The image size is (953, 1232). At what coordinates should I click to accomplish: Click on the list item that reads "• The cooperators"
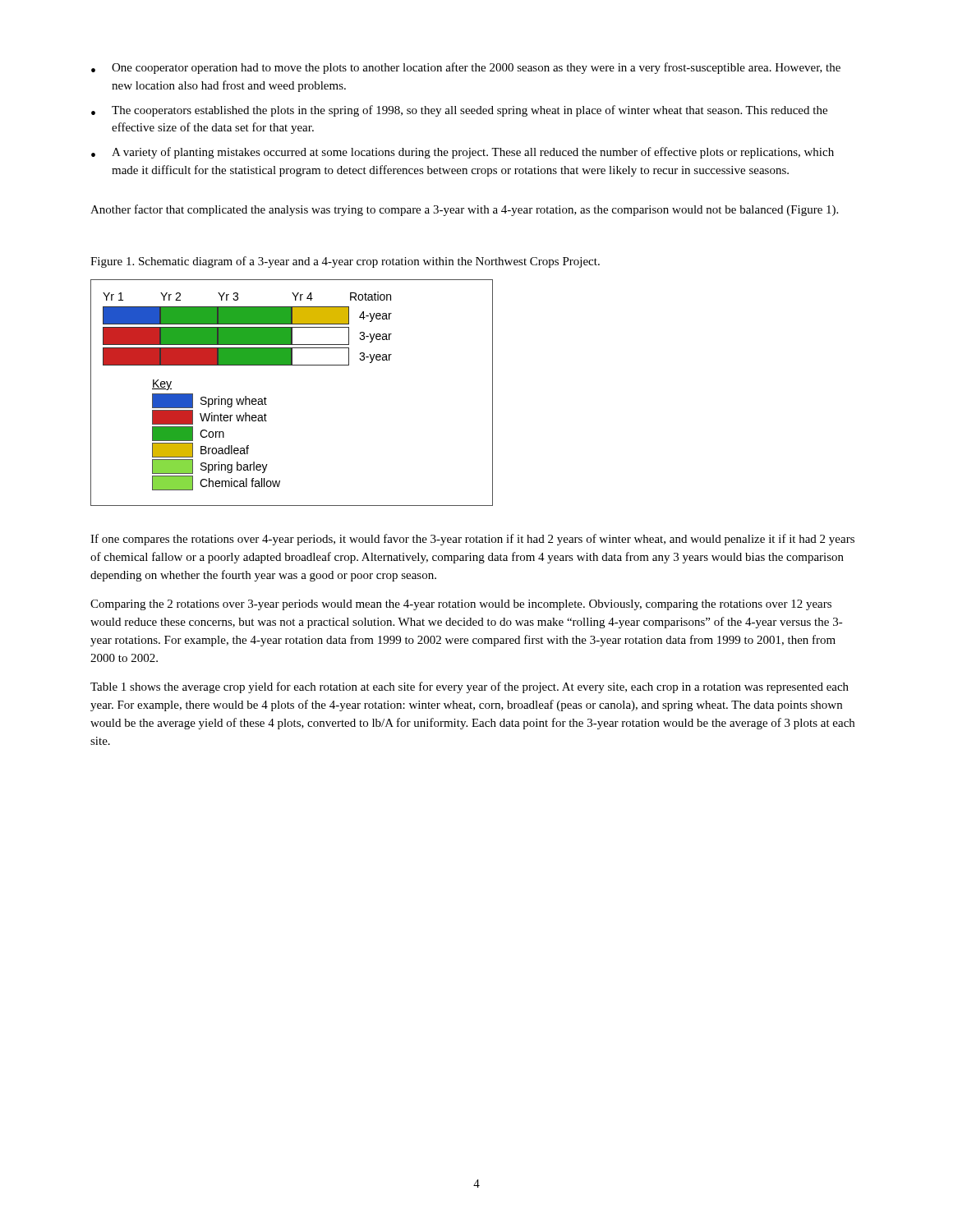point(476,119)
